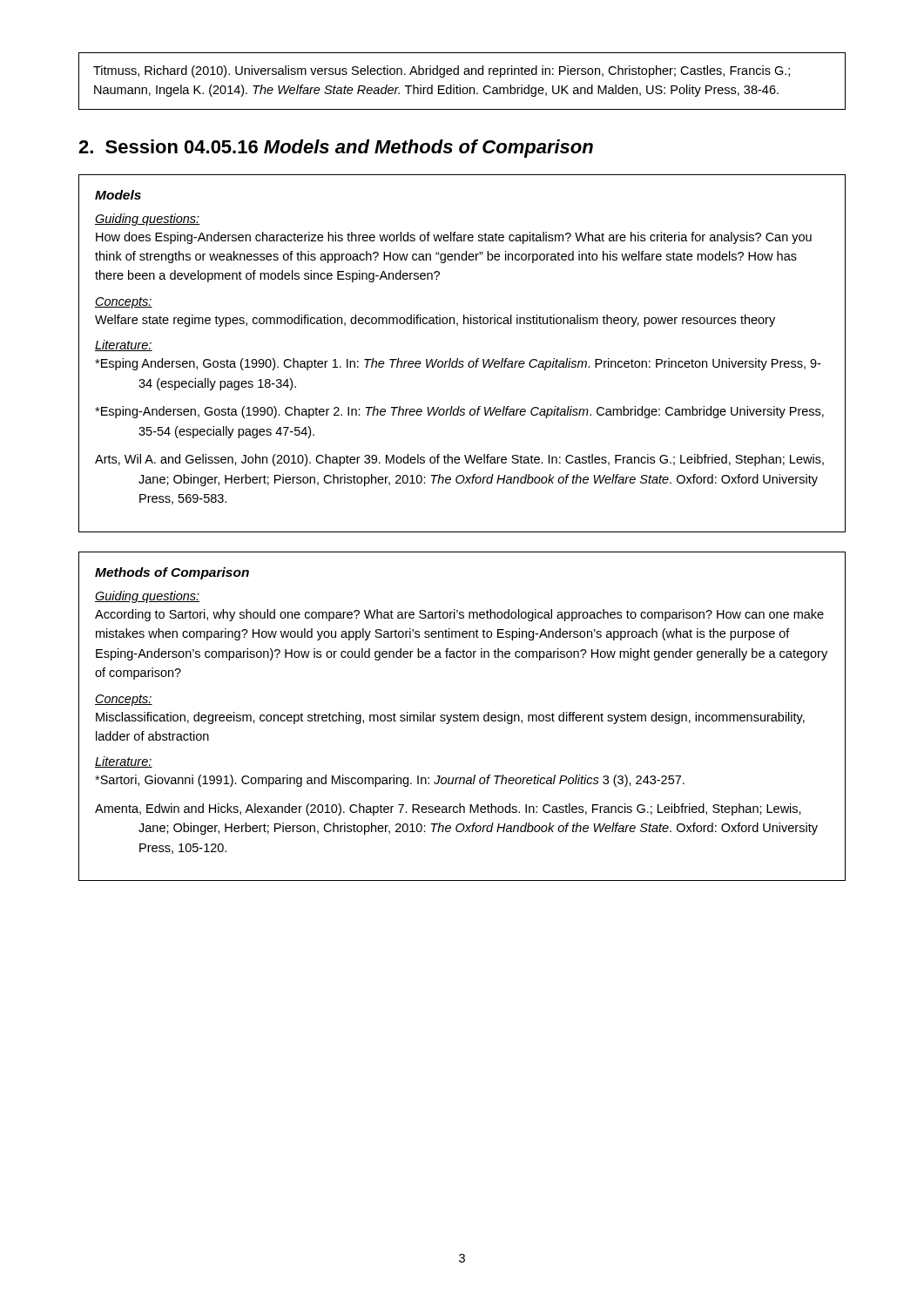This screenshot has width=924, height=1307.
Task: Click on the section header that says "2. Session 04.05.16 Models and Methods of Comparison"
Action: pyautogui.click(x=336, y=146)
